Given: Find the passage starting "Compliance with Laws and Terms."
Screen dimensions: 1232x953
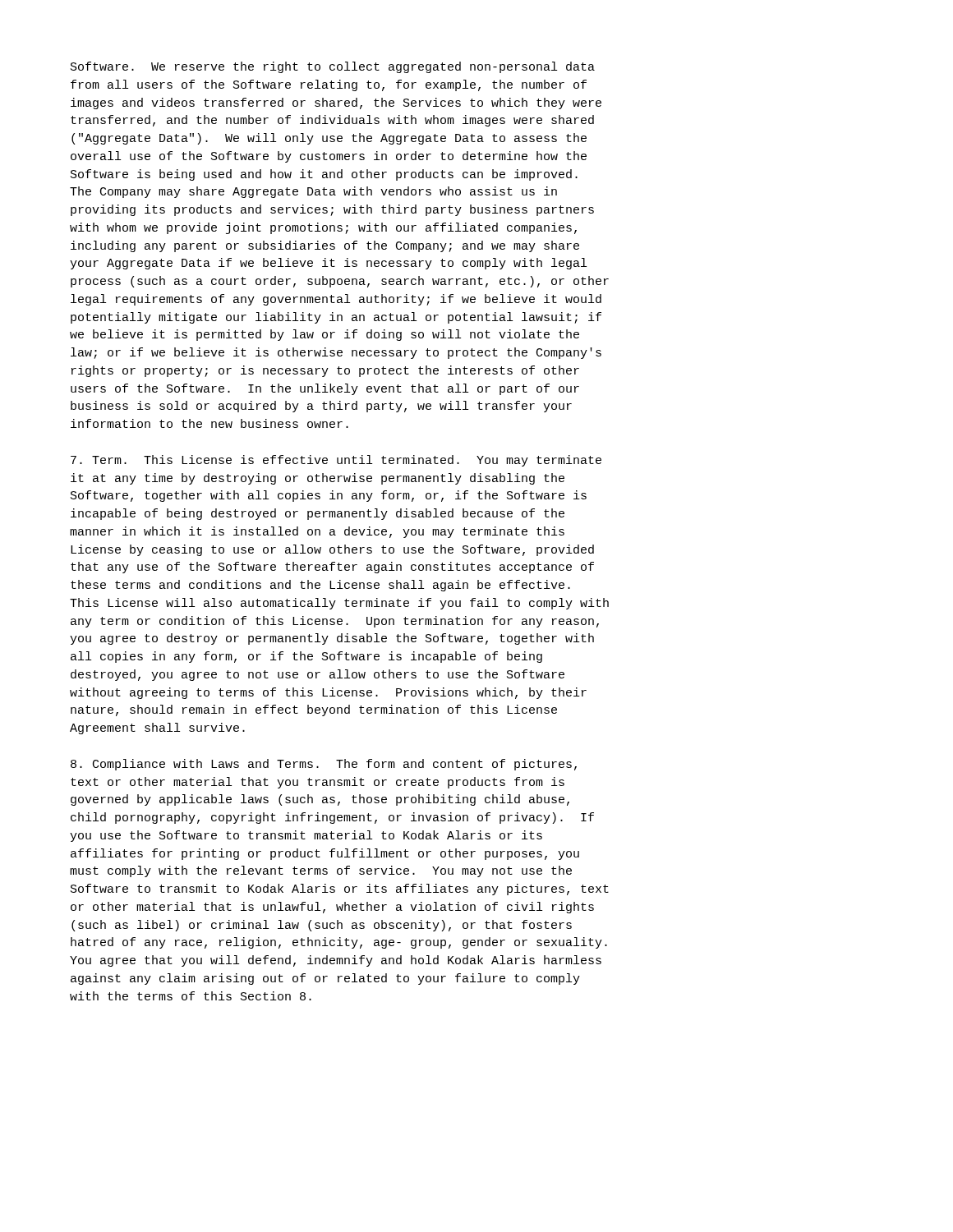Looking at the screenshot, I should tap(340, 881).
